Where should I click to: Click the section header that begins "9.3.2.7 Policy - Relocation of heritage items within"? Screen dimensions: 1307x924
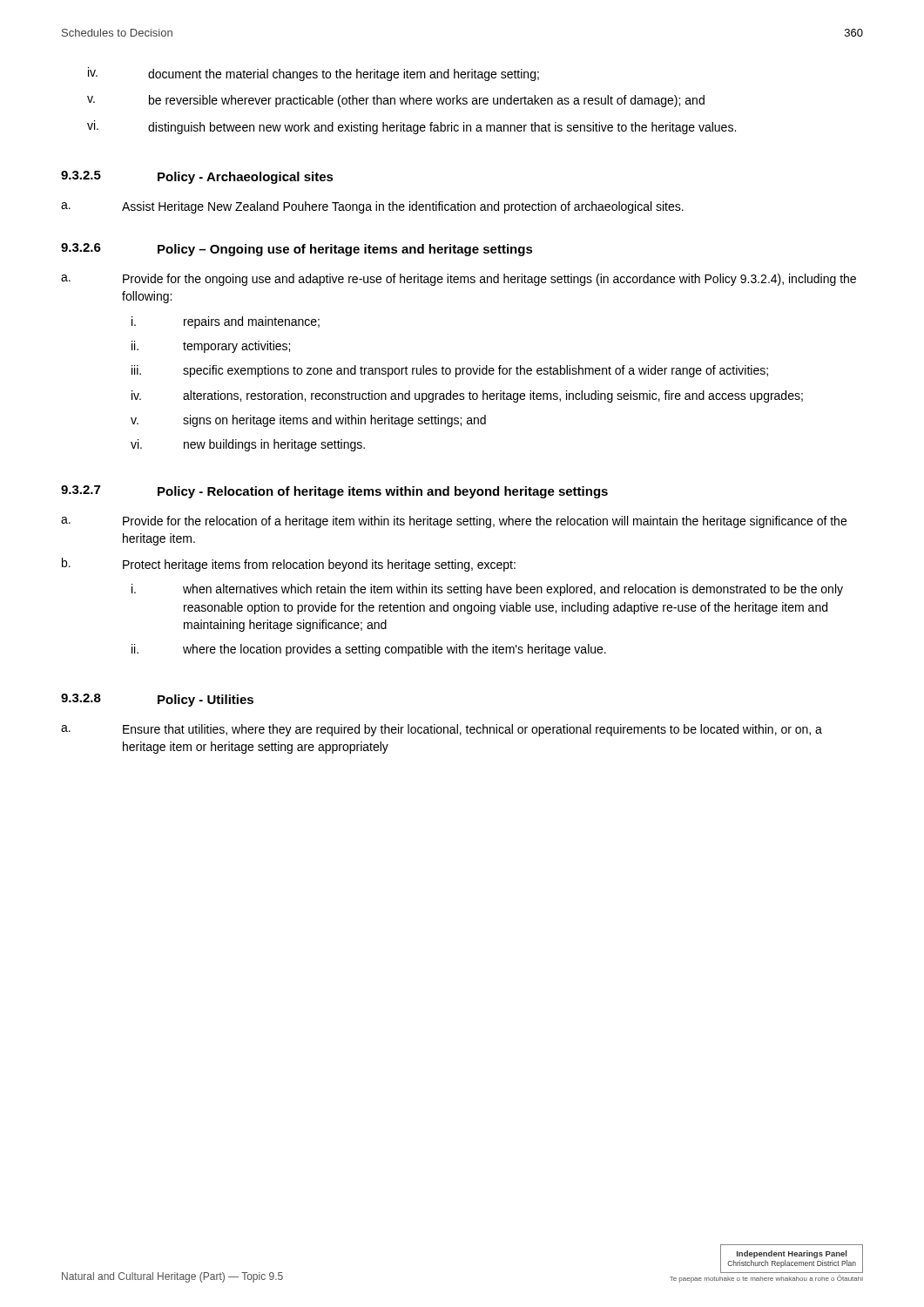[335, 491]
